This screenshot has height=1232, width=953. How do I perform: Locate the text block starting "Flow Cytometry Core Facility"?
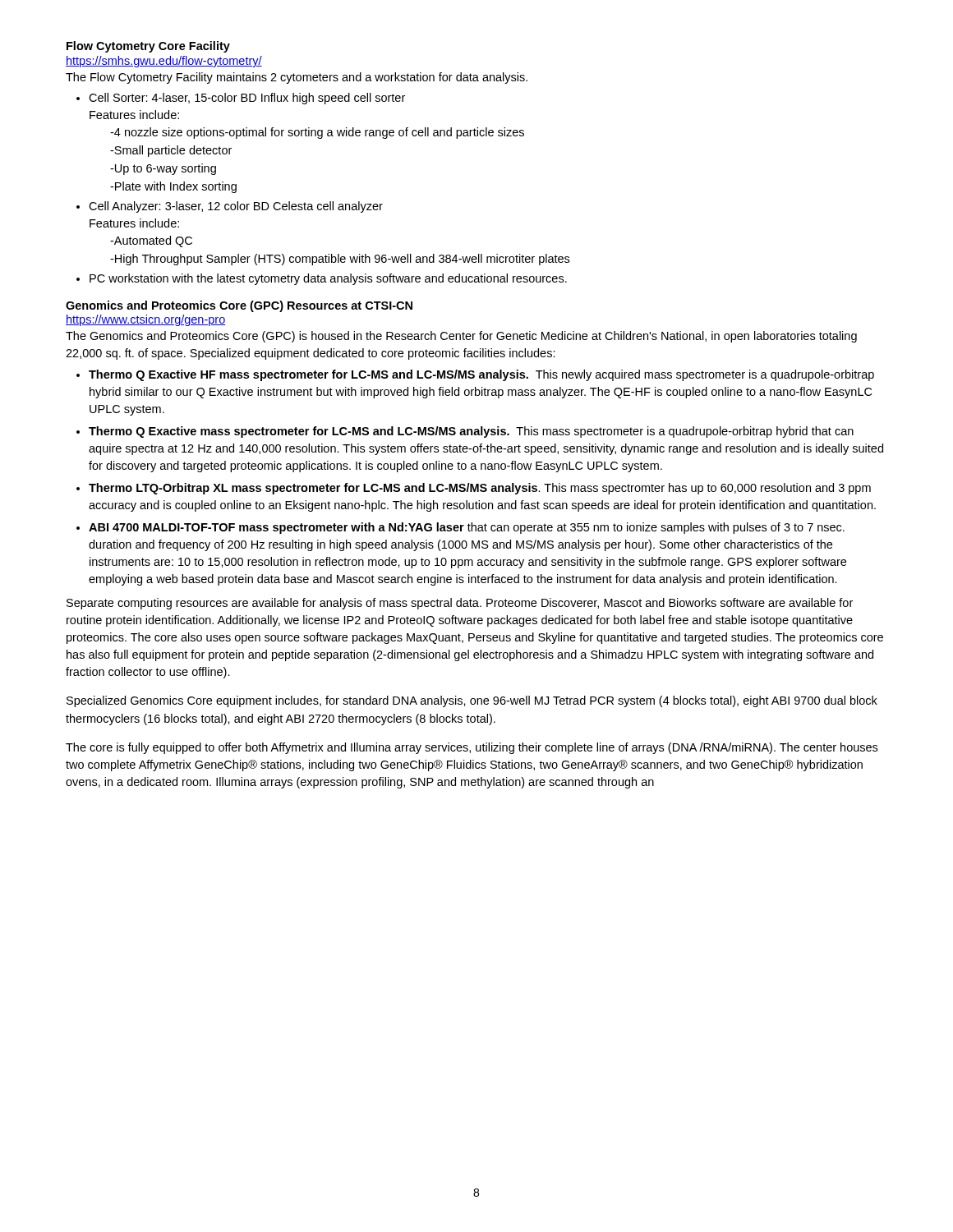point(148,46)
